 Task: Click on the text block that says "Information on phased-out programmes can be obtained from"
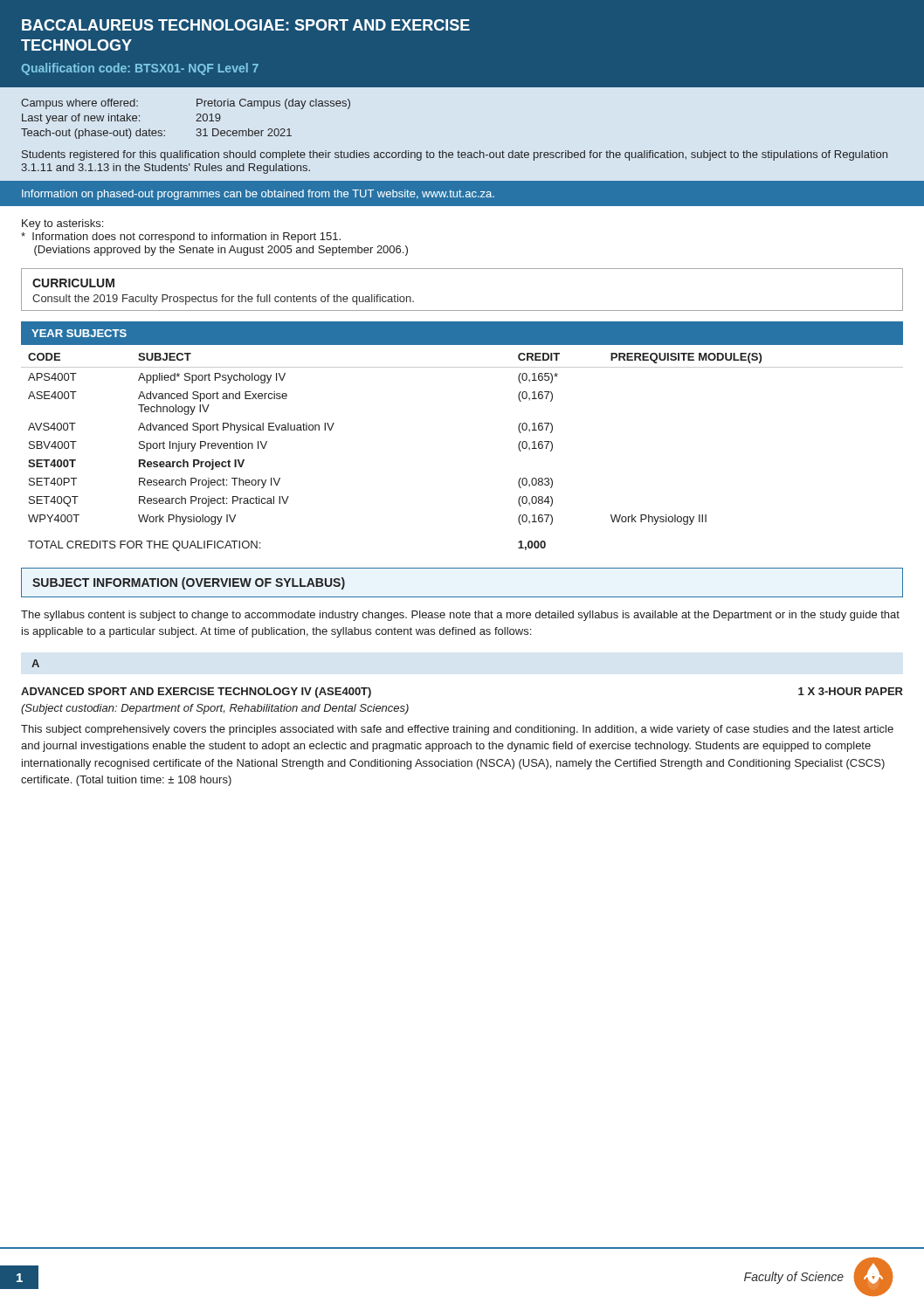click(x=258, y=193)
